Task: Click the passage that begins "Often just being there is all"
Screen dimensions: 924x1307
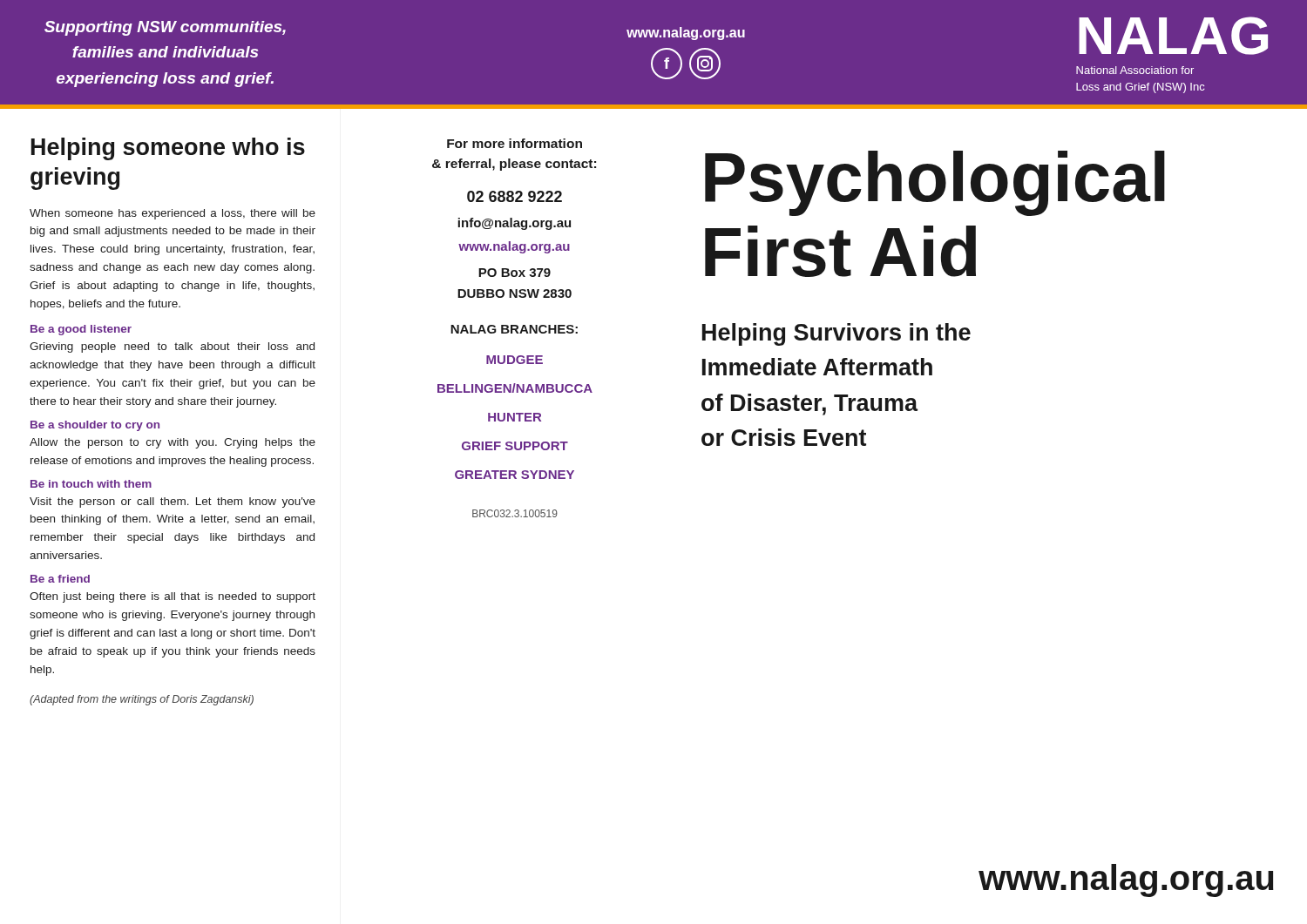Action: pos(173,634)
